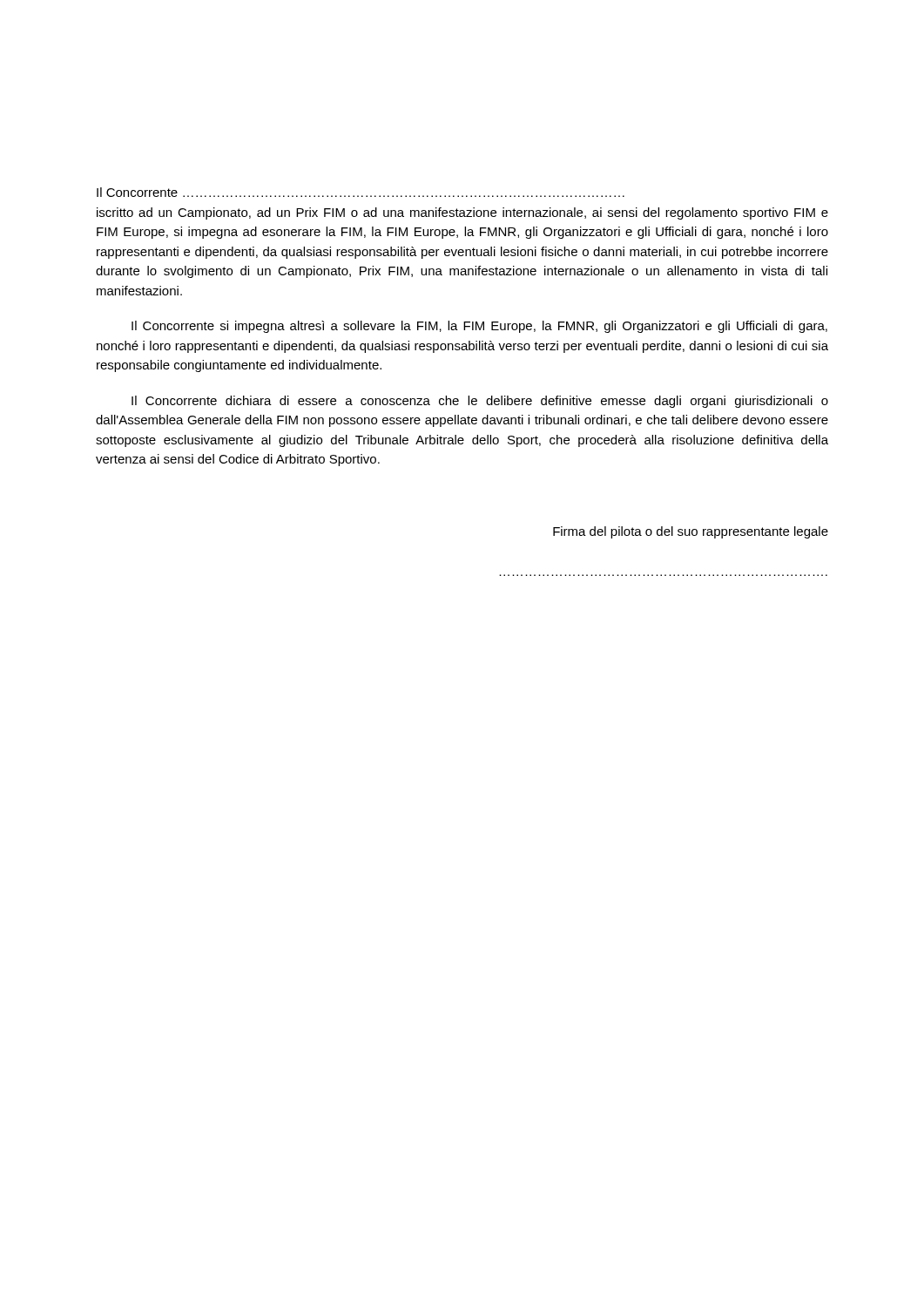The height and width of the screenshot is (1307, 924).
Task: Point to the element starting "Il Concorrente ………………………………………………………………………………………… iscritto"
Action: (462, 241)
